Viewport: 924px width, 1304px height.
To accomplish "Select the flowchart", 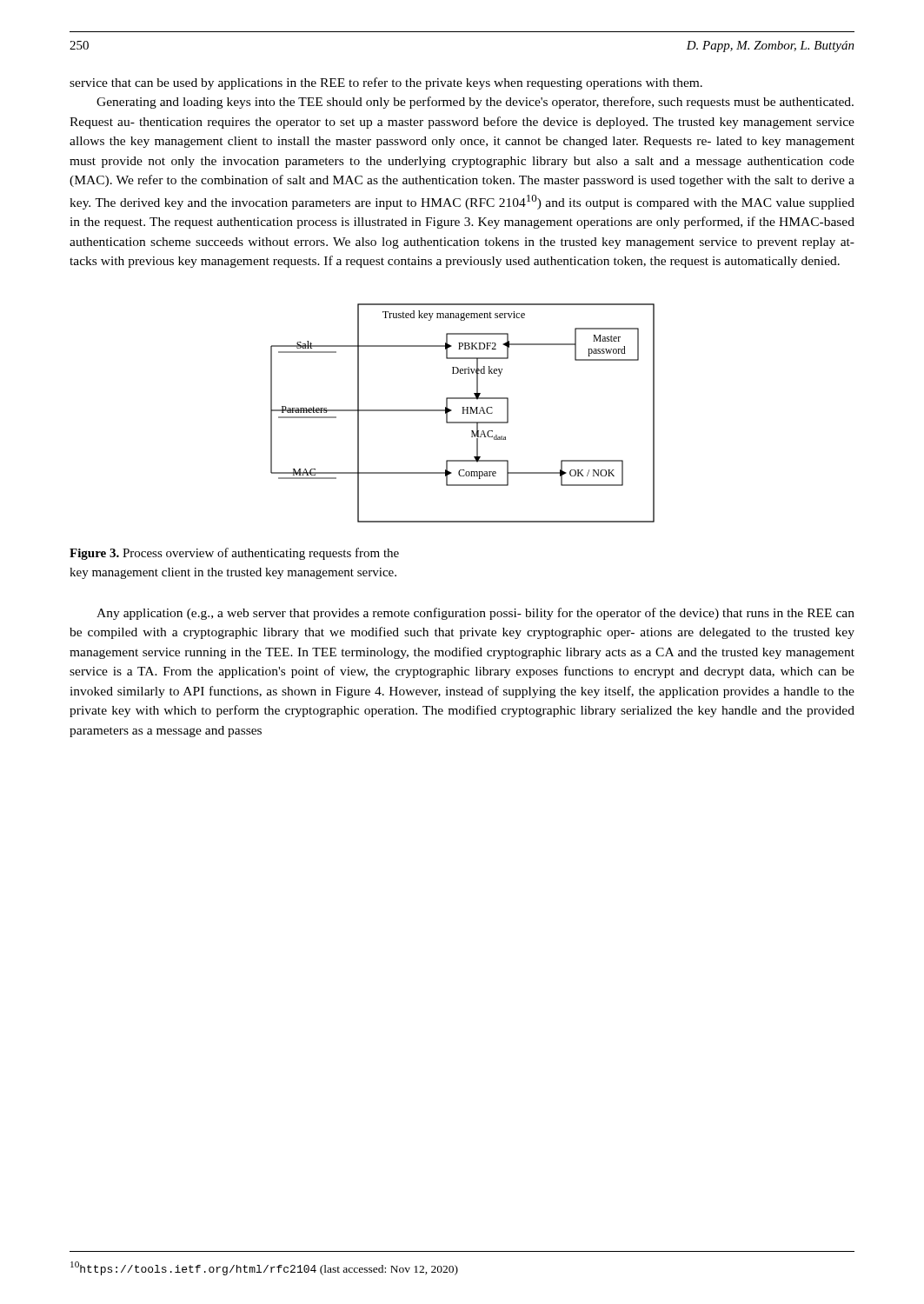I will pyautogui.click(x=462, y=416).
